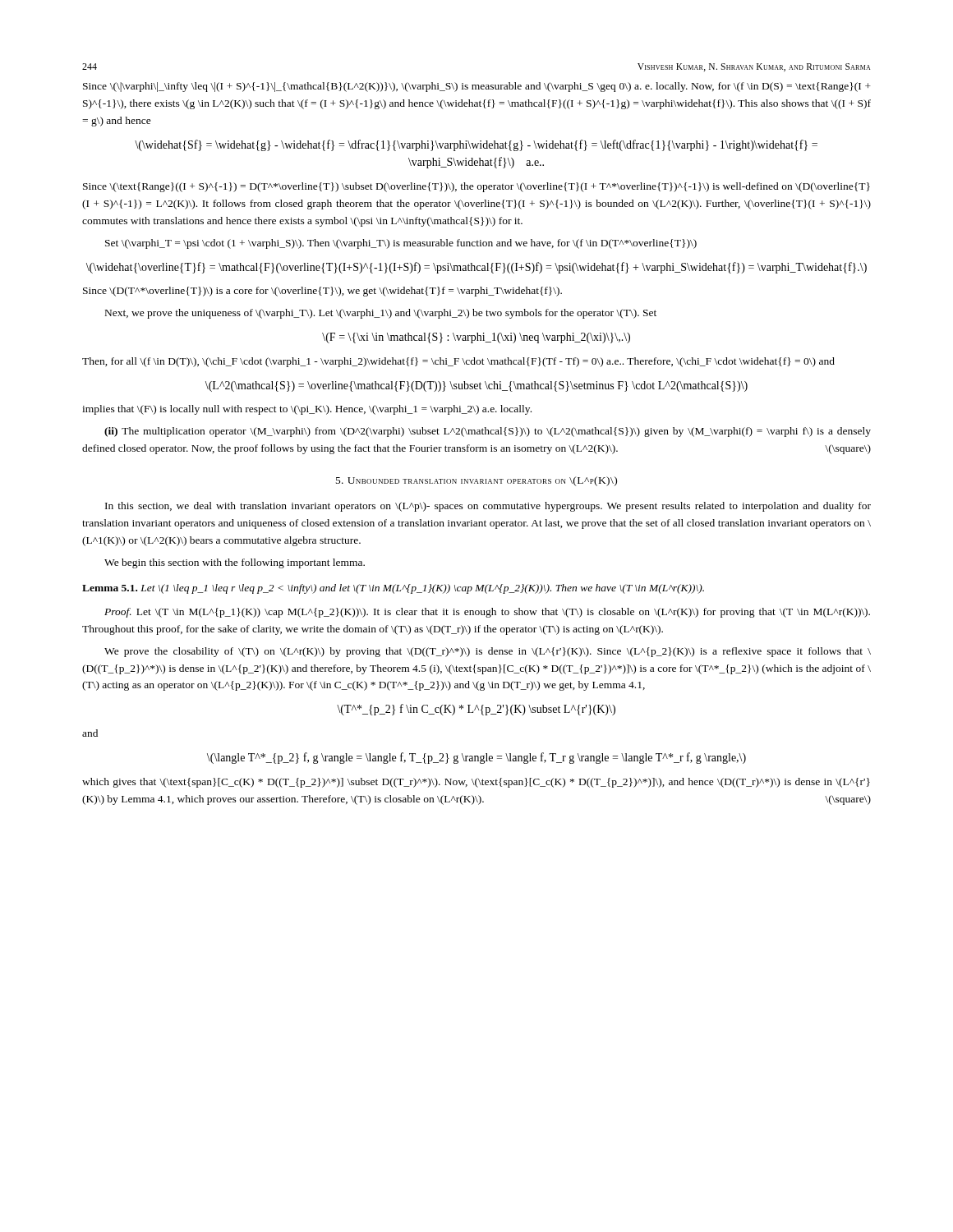Point to the element starting "\(L^2(\mathcal{S}) = \overline{\mathcal{F}(D(T))} \subset"
Image resolution: width=953 pixels, height=1232 pixels.
(x=476, y=385)
